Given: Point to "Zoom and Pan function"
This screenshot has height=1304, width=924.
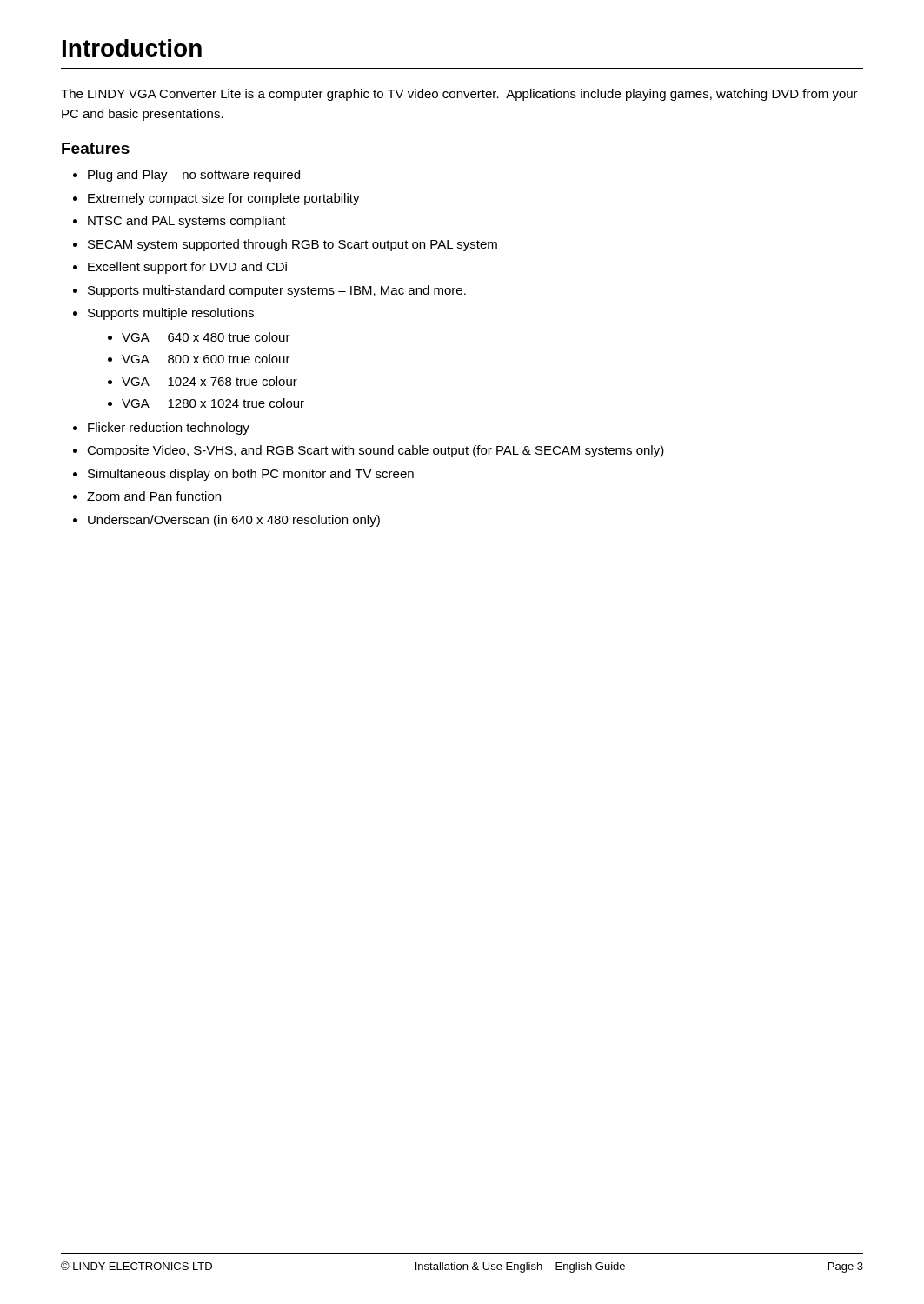Looking at the screenshot, I should [154, 496].
